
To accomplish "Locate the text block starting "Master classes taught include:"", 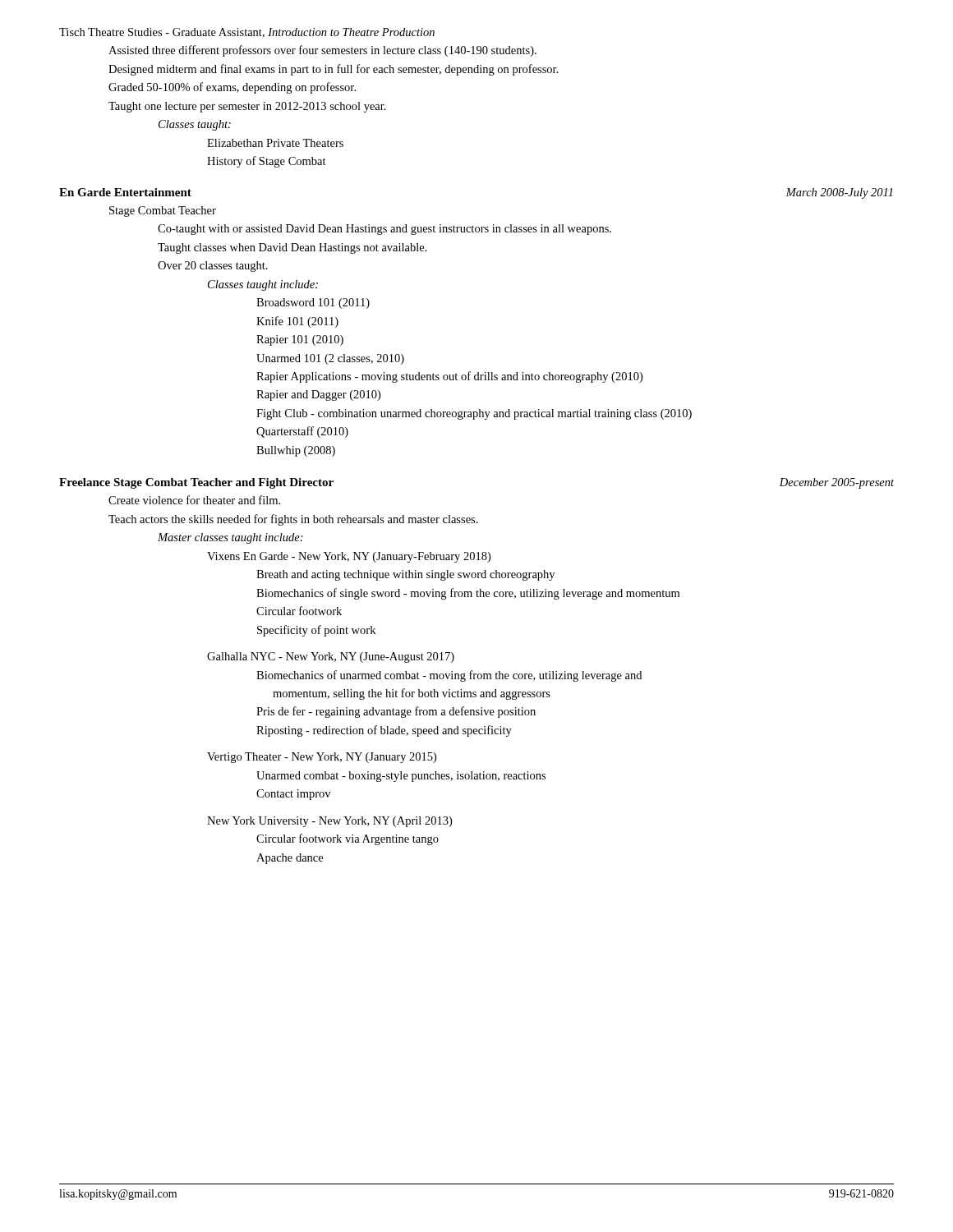I will tap(230, 538).
